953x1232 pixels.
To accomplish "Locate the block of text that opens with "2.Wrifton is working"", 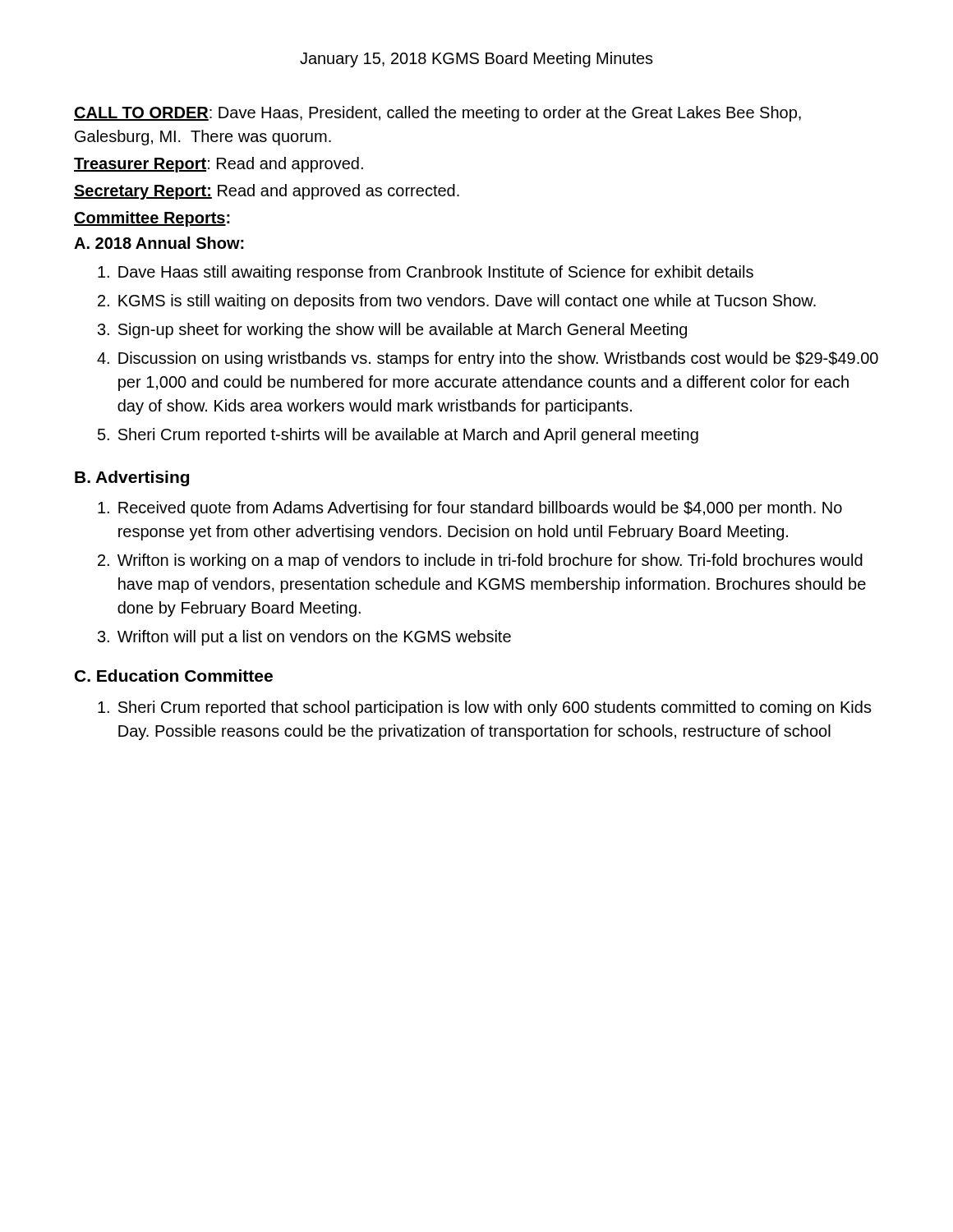I will click(488, 585).
